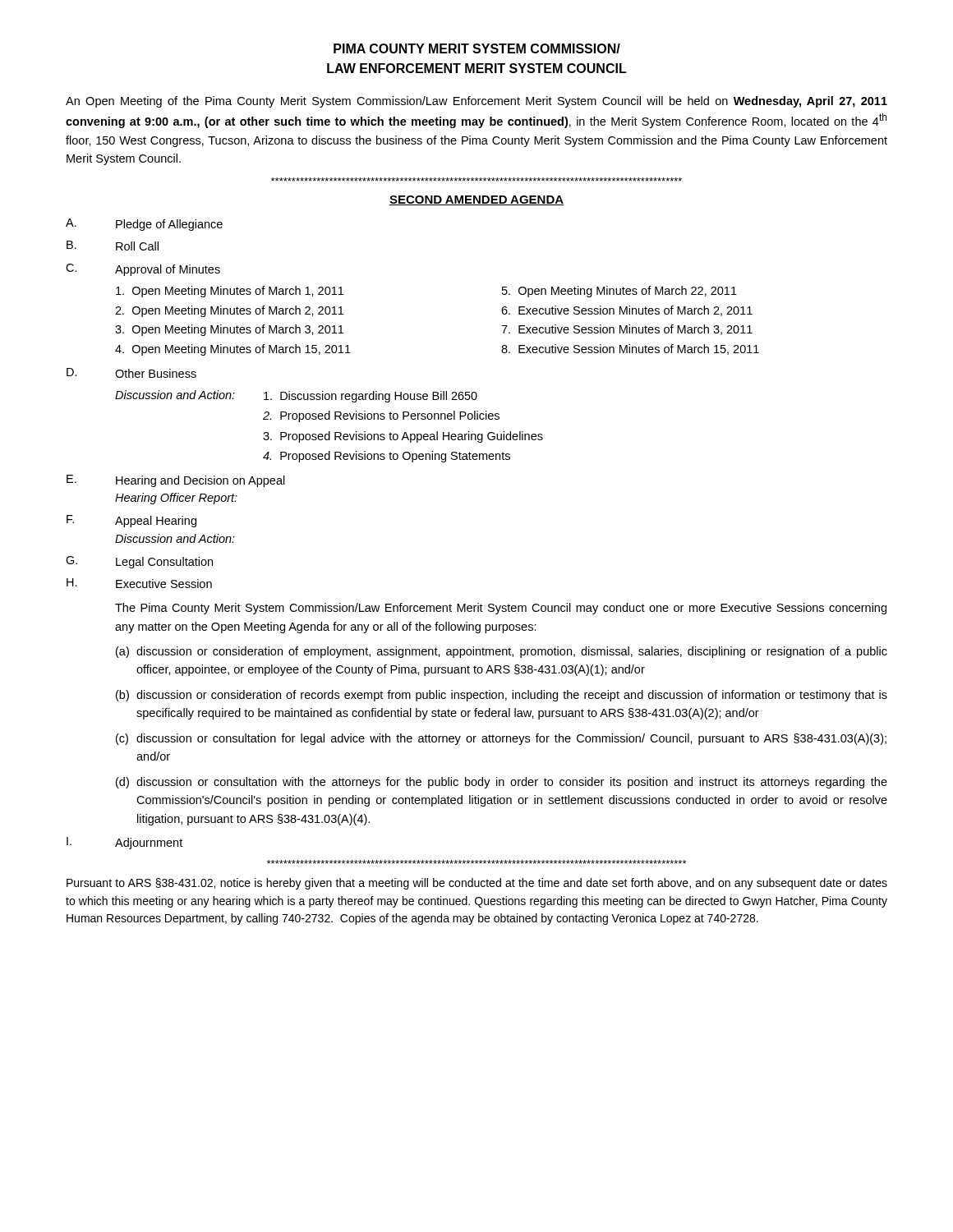Navigate to the passage starting "F. Appeal Hearing Discussion and Action:"
Screen dimensions: 1232x953
point(131,521)
